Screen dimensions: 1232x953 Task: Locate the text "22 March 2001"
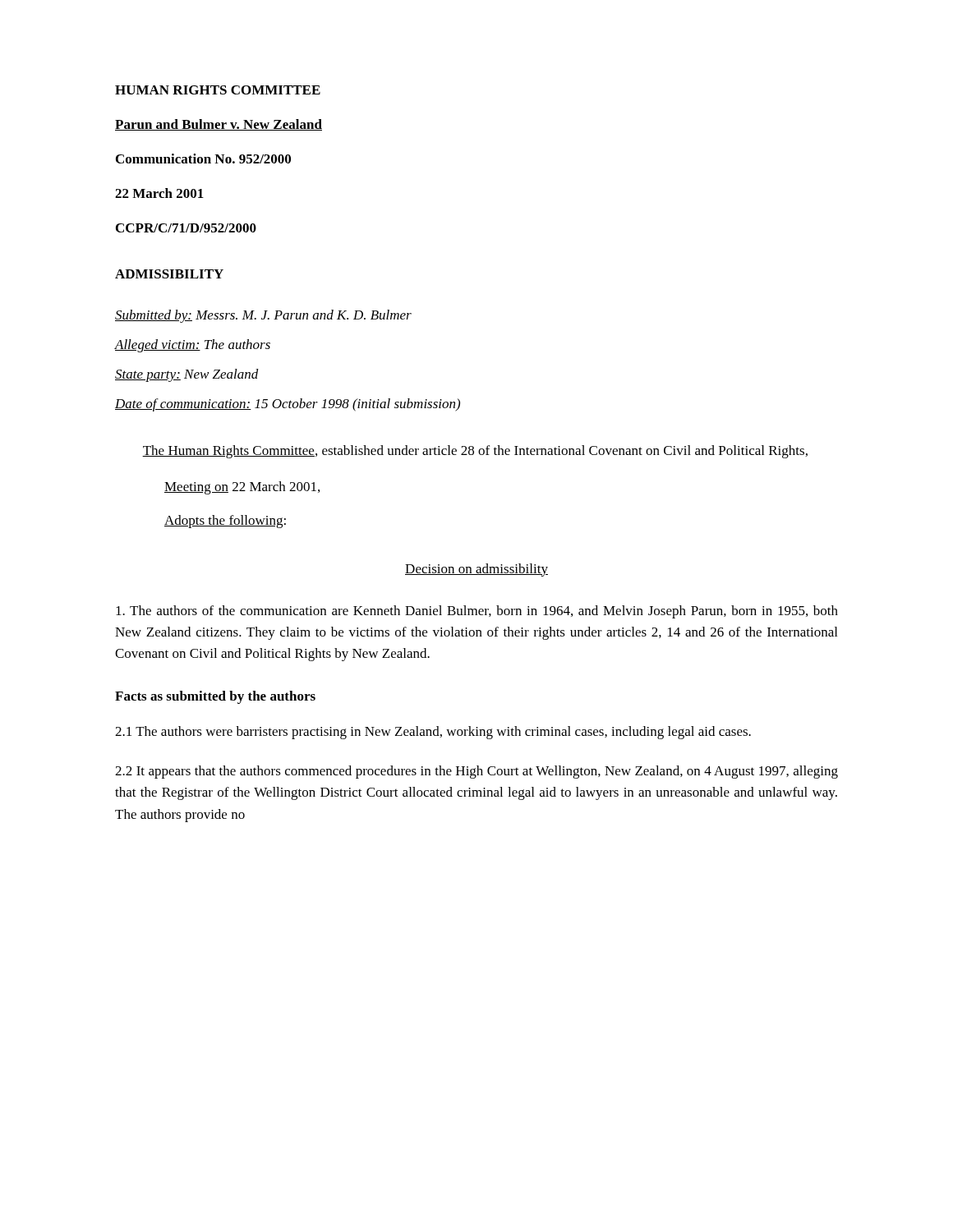tap(159, 193)
